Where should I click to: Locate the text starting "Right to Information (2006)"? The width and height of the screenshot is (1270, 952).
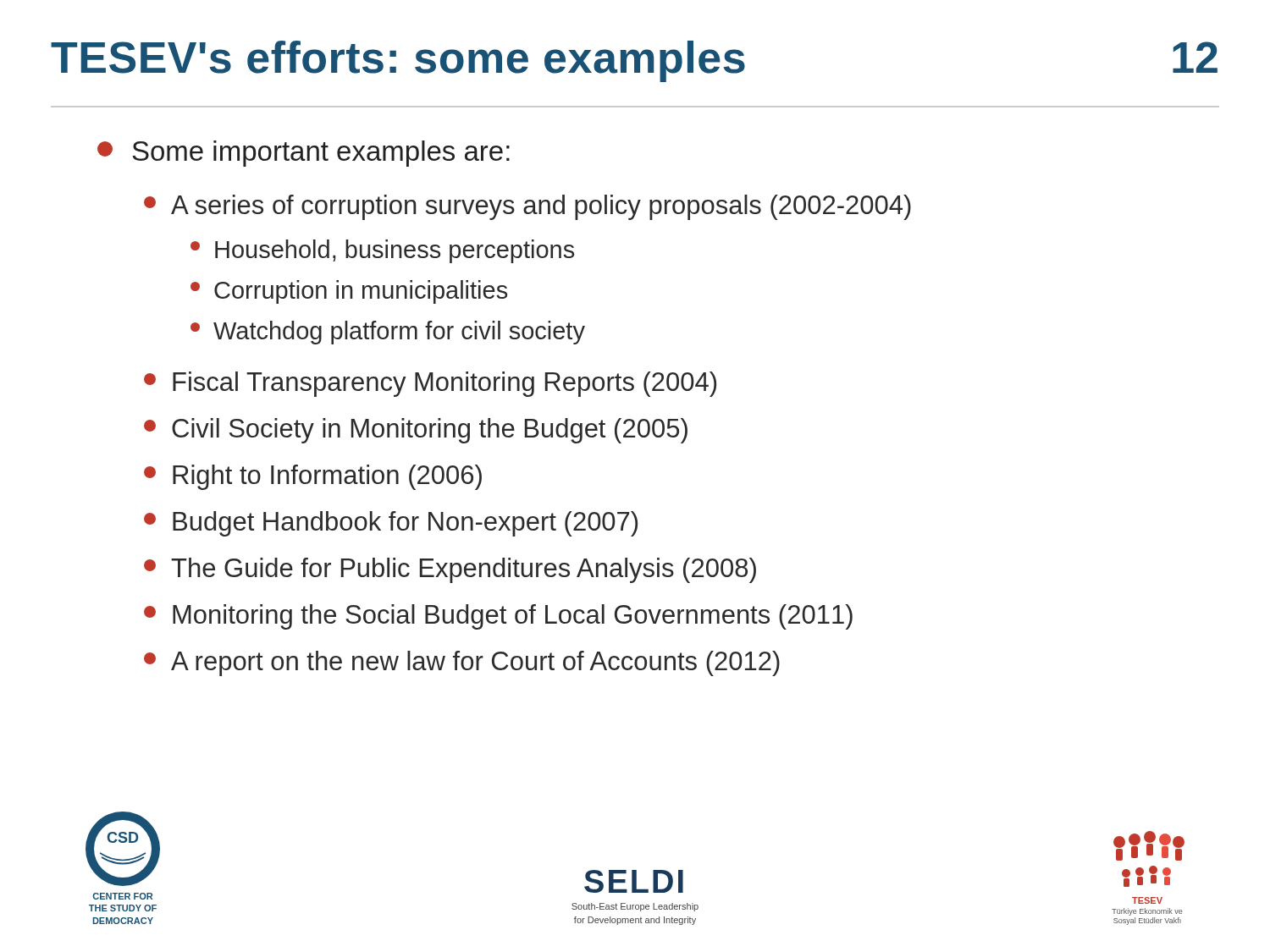click(314, 476)
